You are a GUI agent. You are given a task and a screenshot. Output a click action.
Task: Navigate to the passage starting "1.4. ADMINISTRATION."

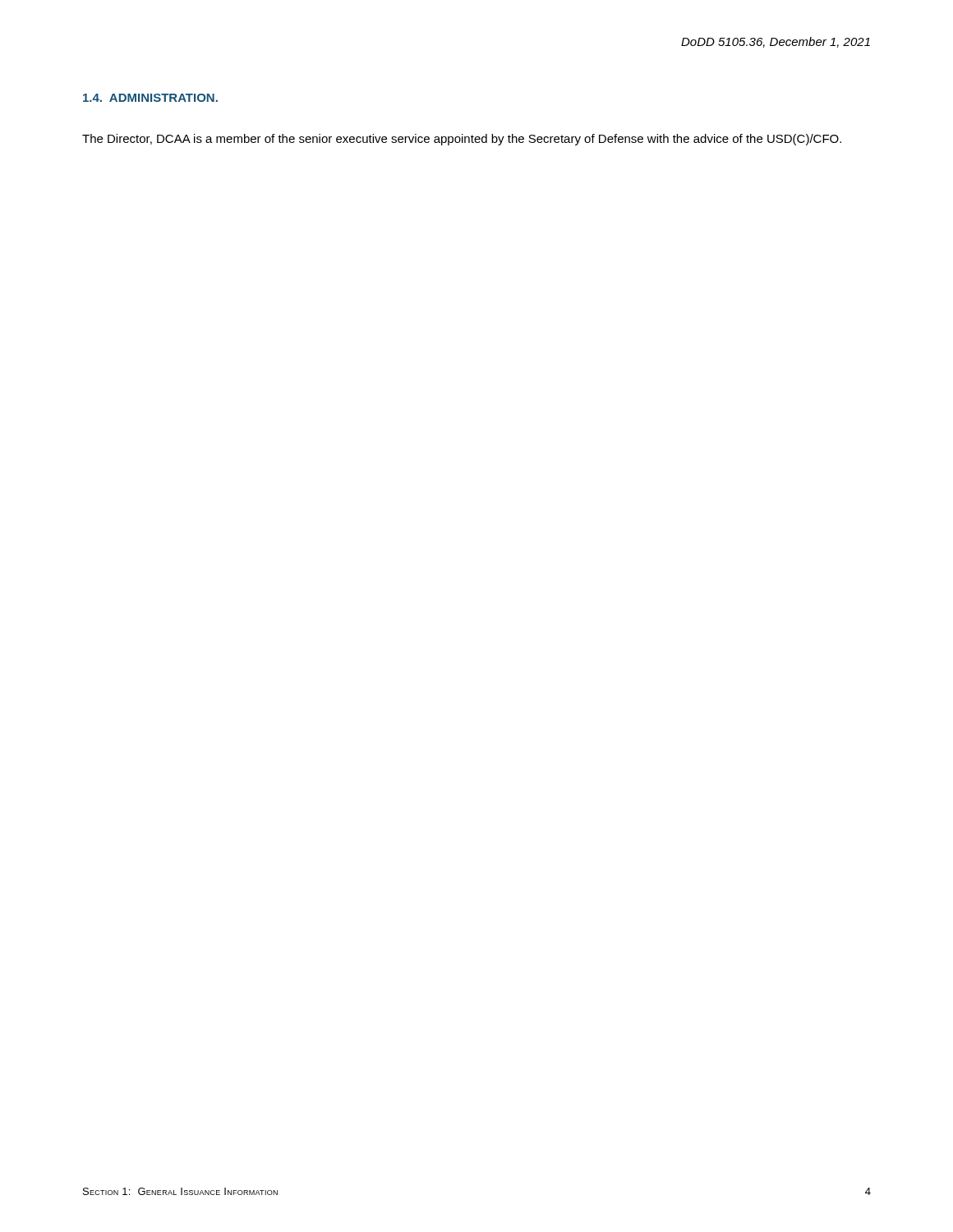tap(150, 97)
